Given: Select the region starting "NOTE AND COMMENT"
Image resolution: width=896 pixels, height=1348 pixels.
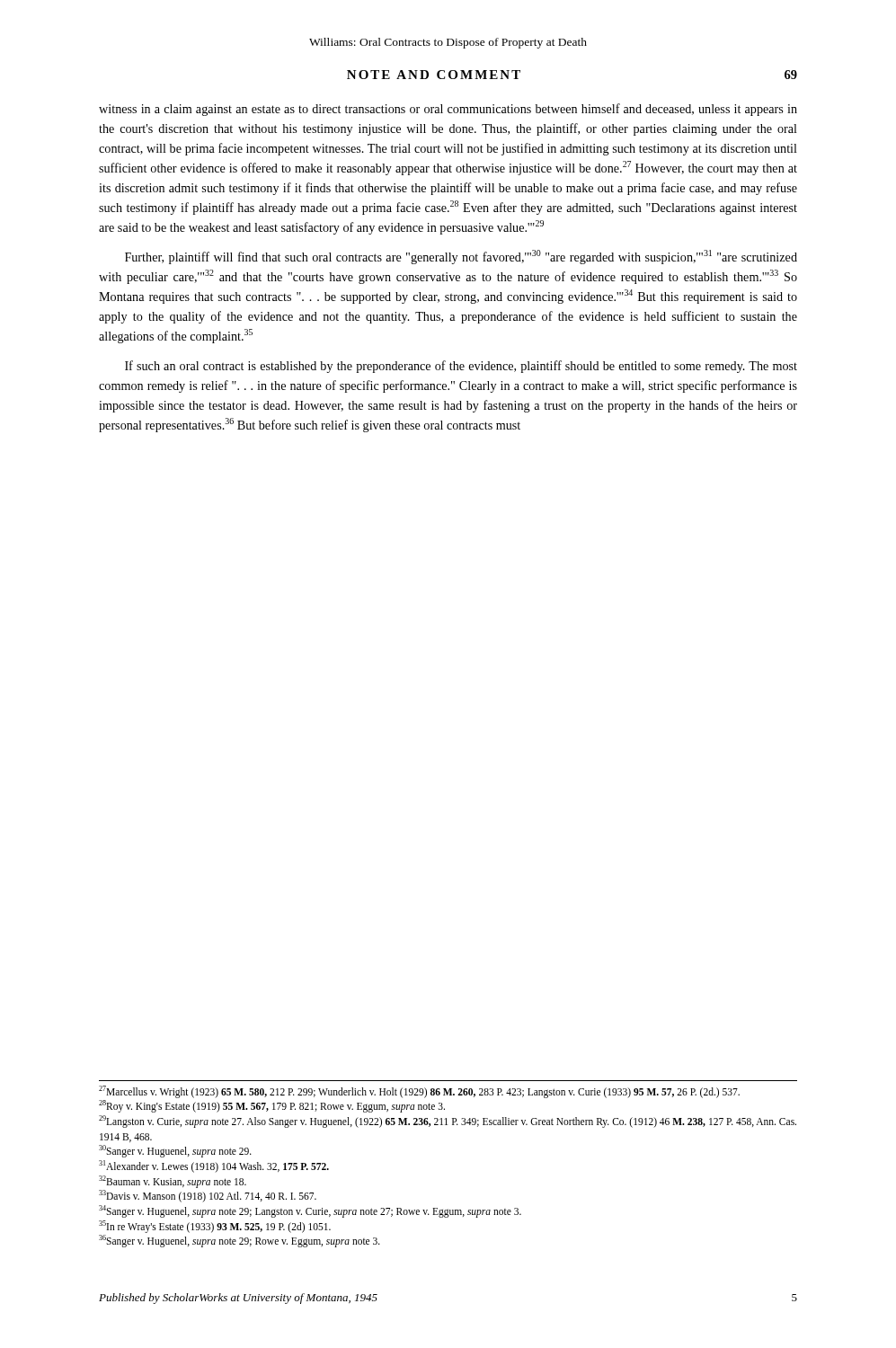Looking at the screenshot, I should [x=435, y=75].
